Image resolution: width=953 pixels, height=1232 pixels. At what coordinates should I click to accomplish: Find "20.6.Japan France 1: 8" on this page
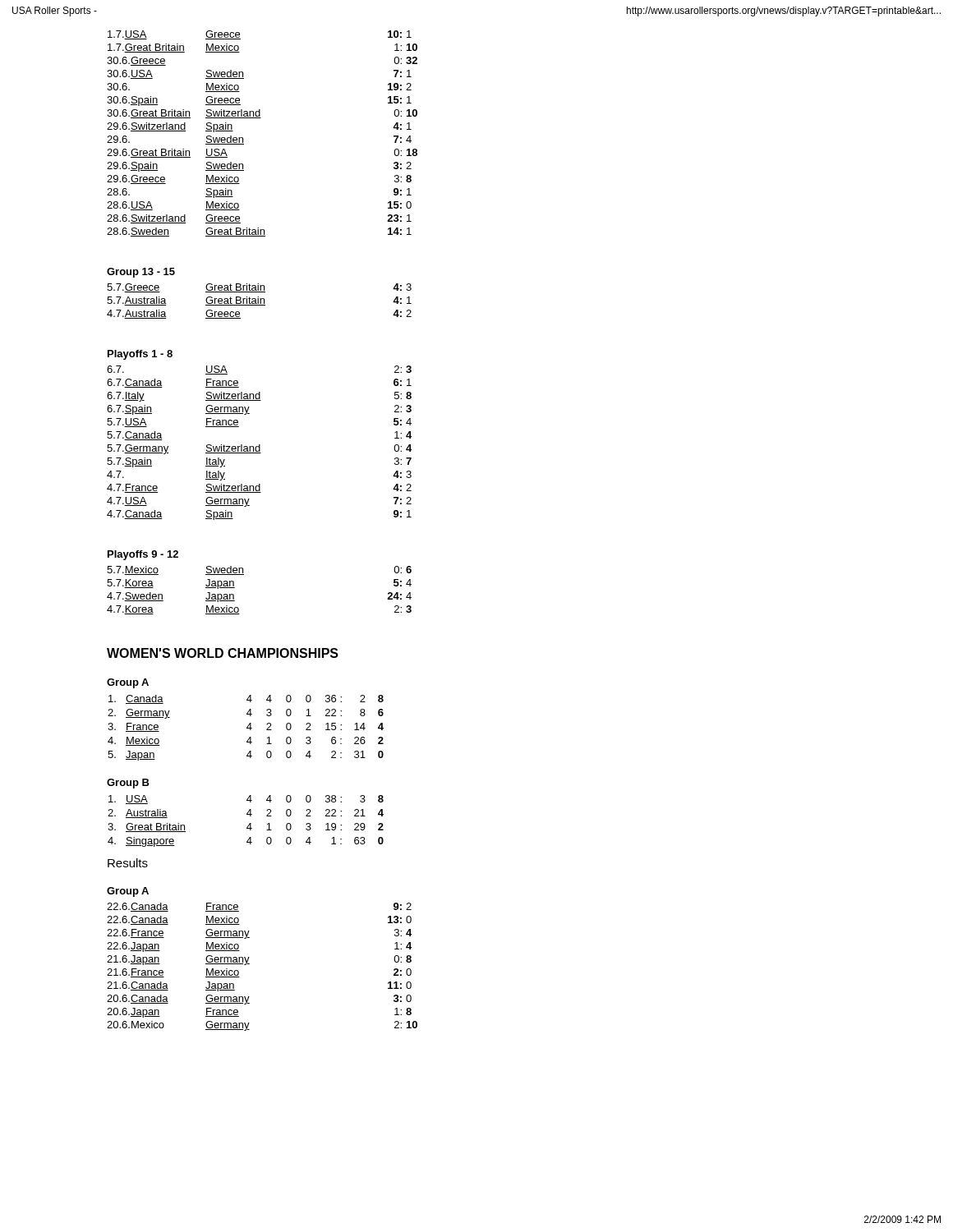pyautogui.click(x=124, y=1011)
